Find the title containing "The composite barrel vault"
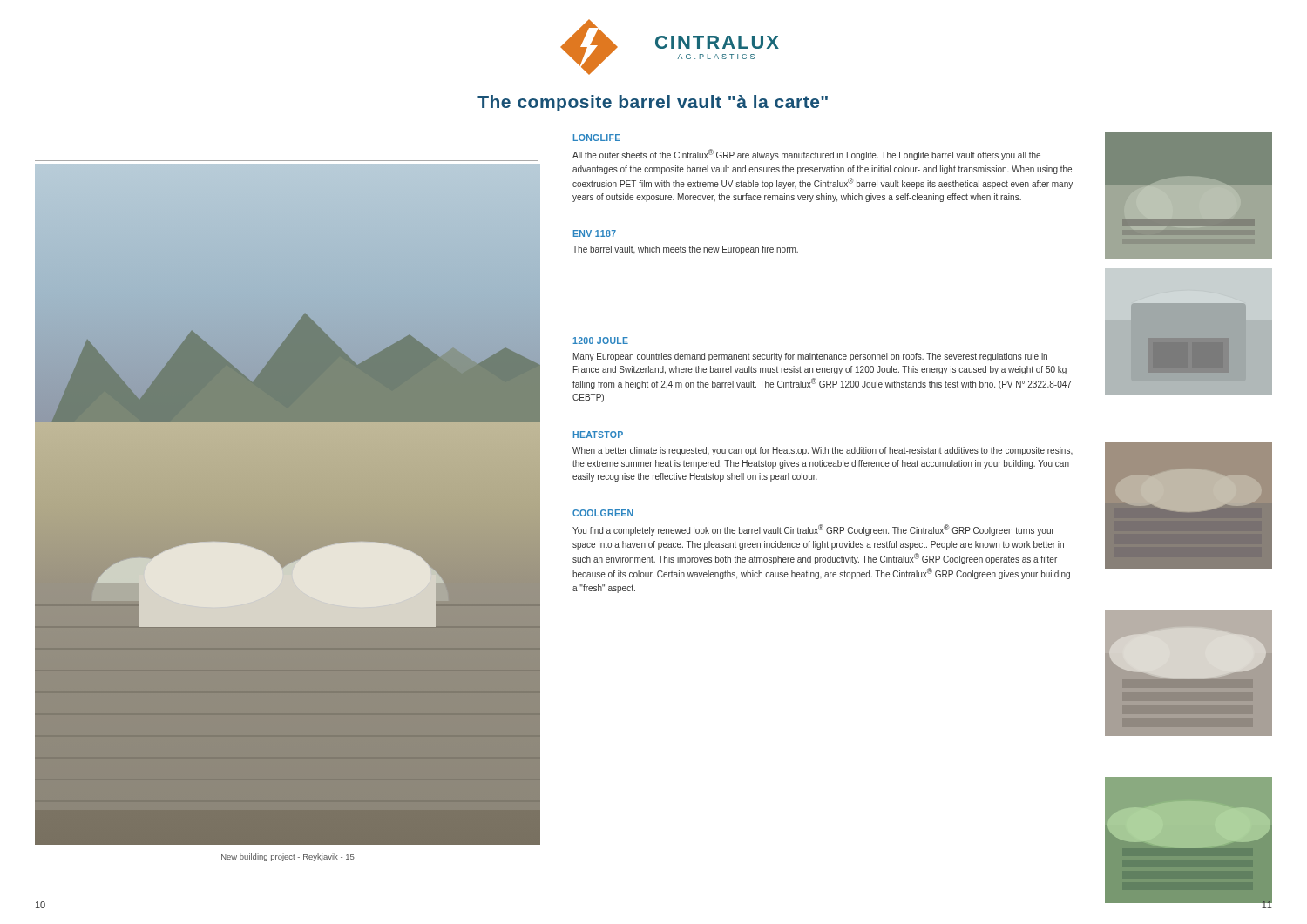The width and height of the screenshot is (1307, 924). click(654, 101)
